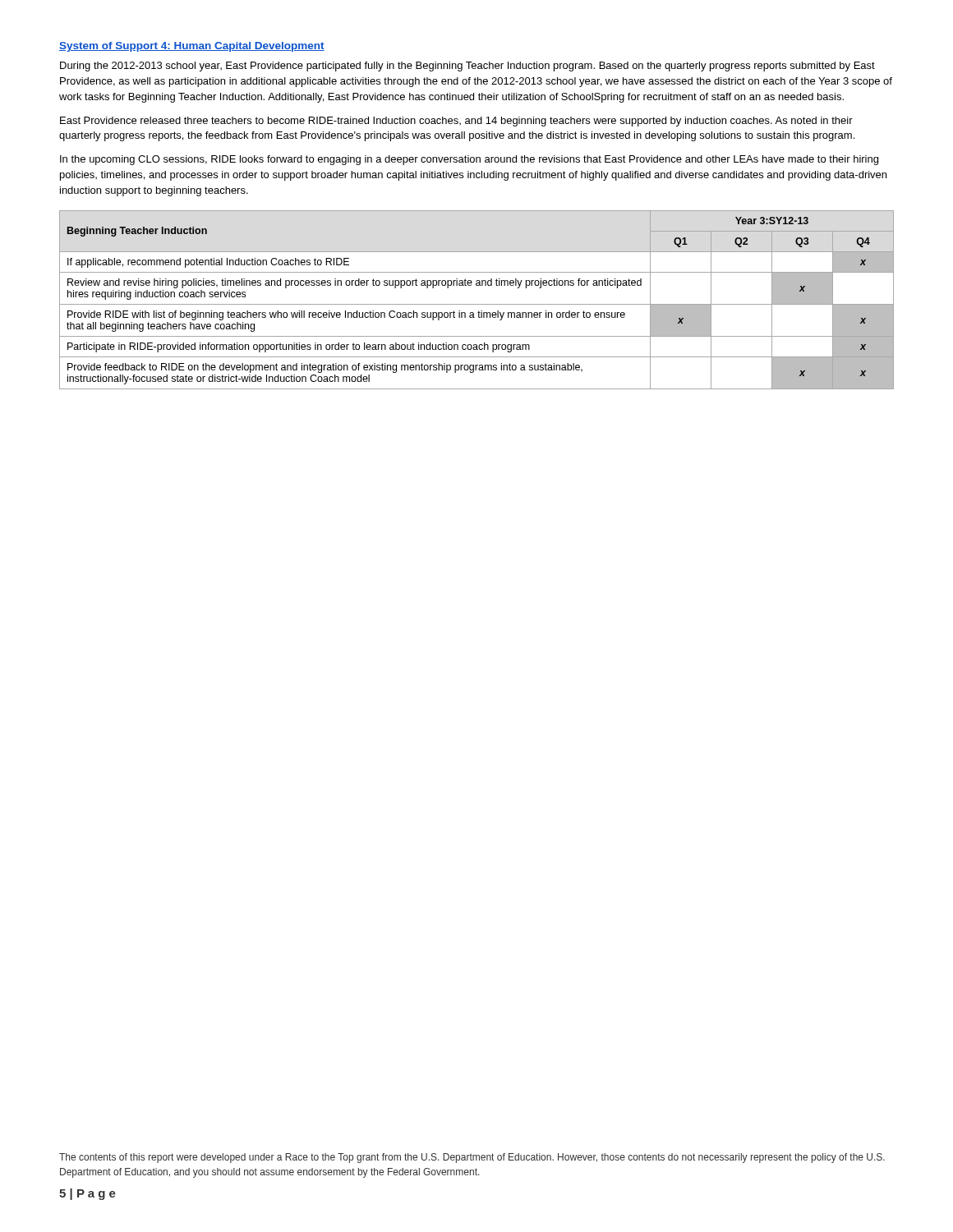The image size is (953, 1232).
Task: Navigate to the passage starting "In the upcoming CLO"
Action: [473, 175]
